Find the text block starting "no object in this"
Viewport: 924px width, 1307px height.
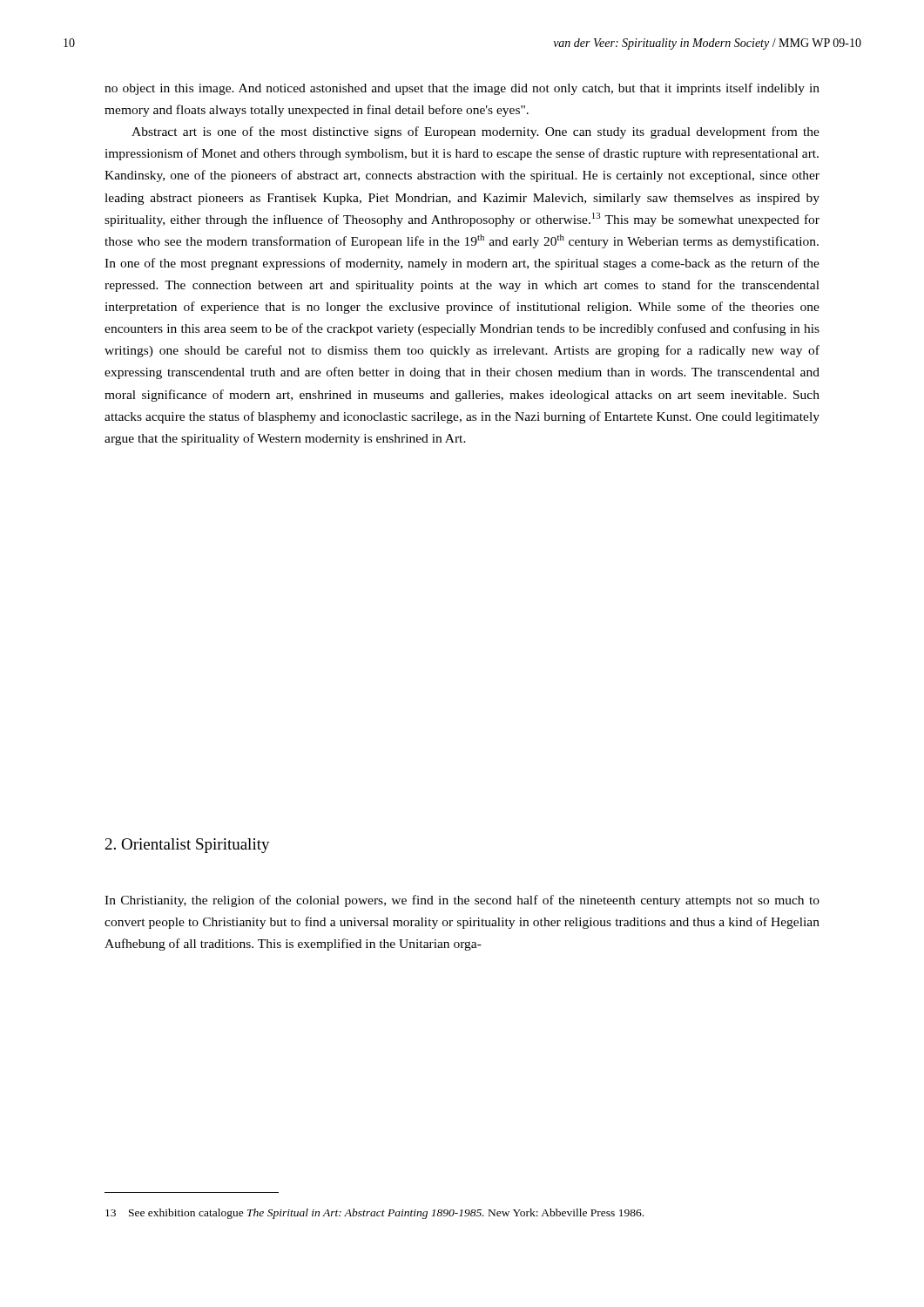[462, 263]
